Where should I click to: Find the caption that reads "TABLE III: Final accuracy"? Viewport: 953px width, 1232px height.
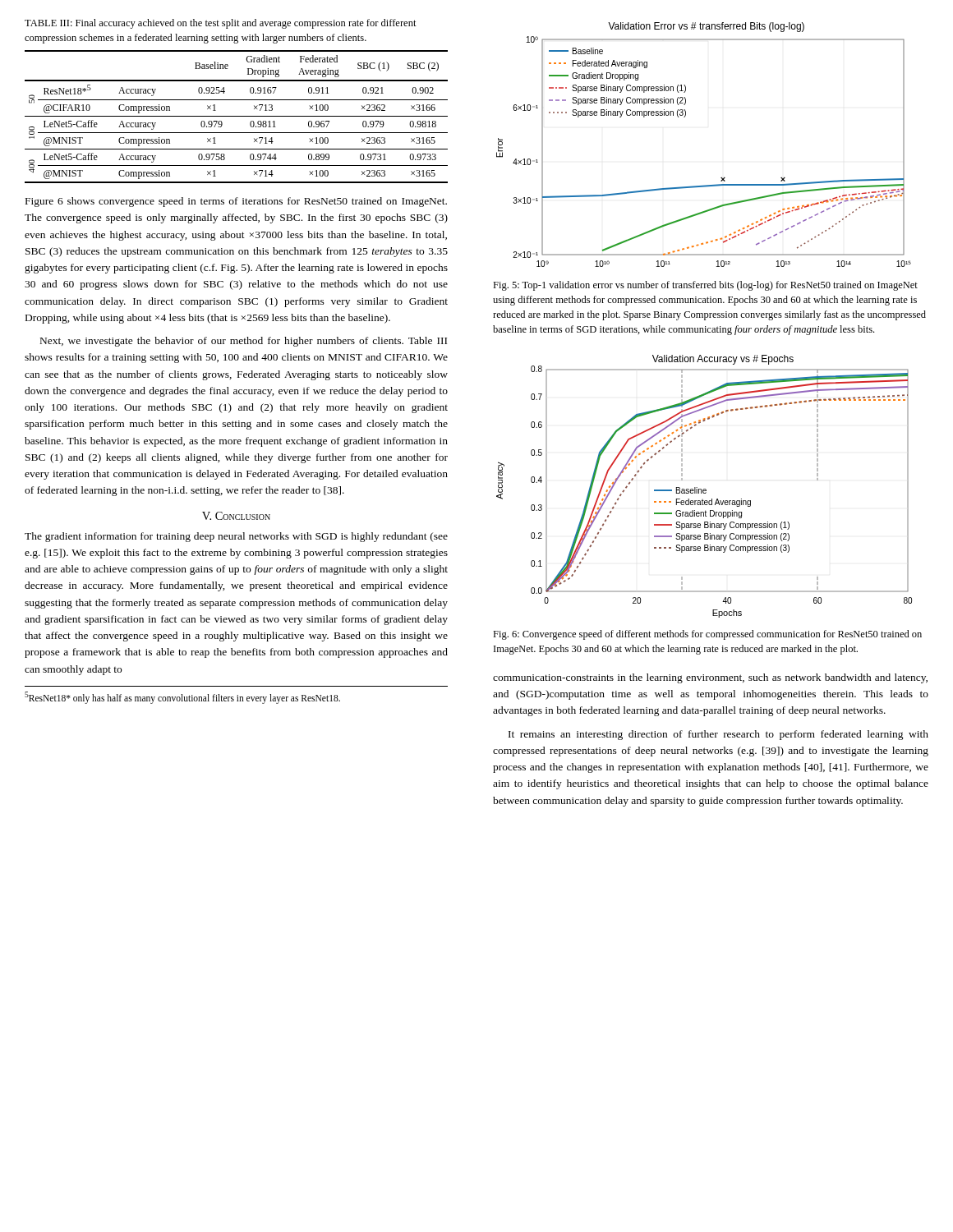coord(220,30)
